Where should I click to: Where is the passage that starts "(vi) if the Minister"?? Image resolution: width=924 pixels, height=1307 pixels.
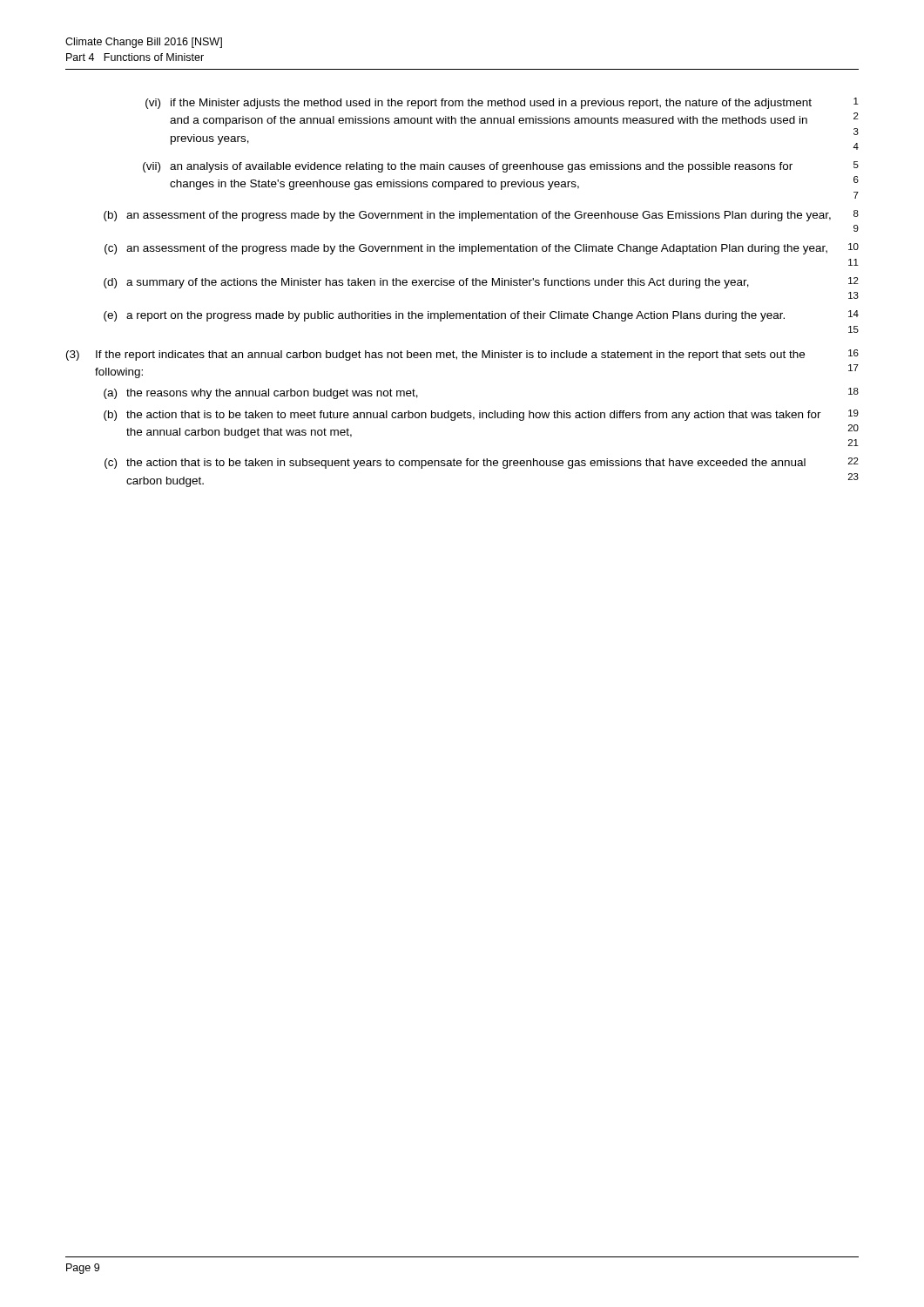(x=462, y=124)
